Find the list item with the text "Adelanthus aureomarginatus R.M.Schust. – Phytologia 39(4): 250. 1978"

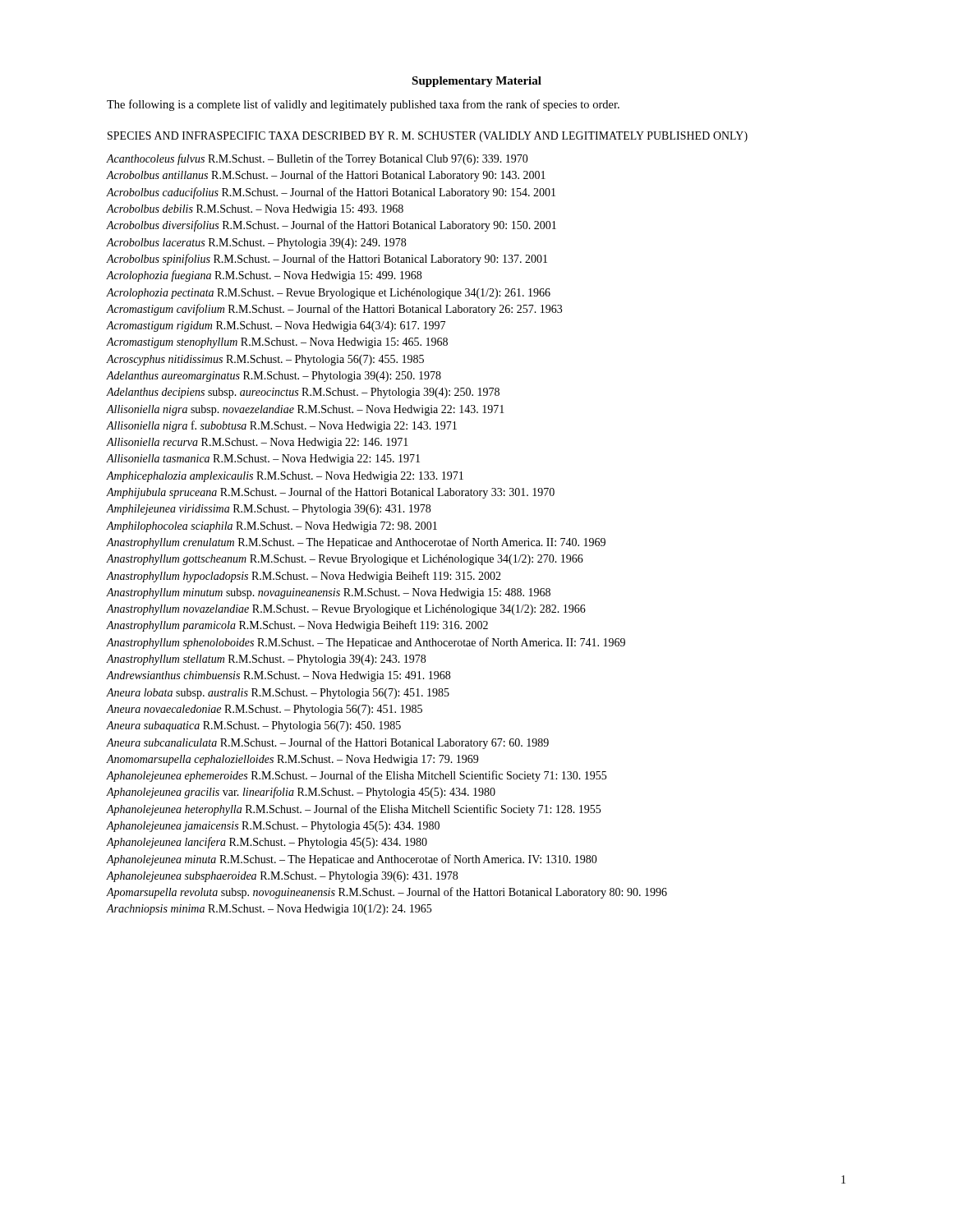[274, 376]
